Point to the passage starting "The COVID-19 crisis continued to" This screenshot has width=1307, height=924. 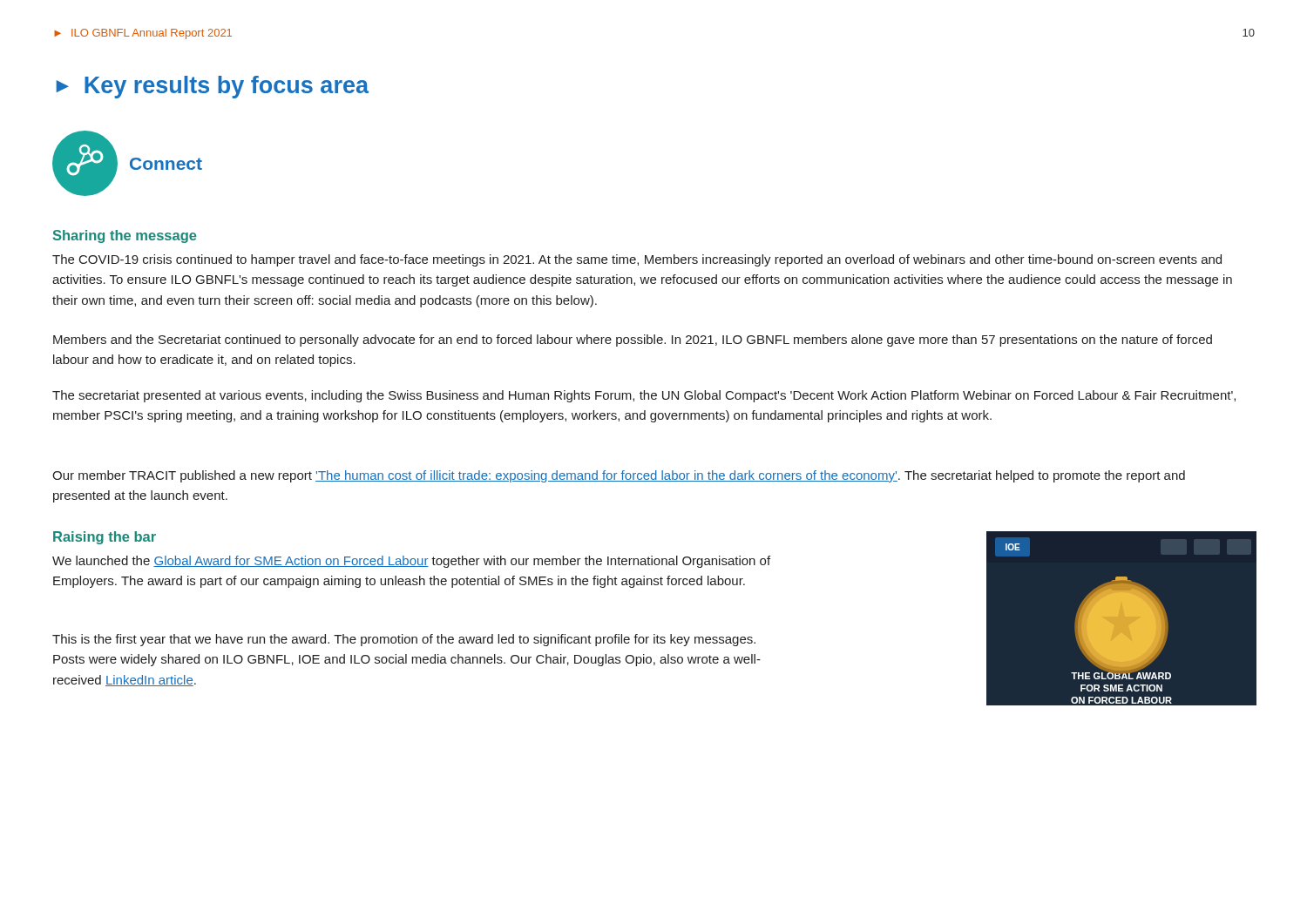coord(642,279)
